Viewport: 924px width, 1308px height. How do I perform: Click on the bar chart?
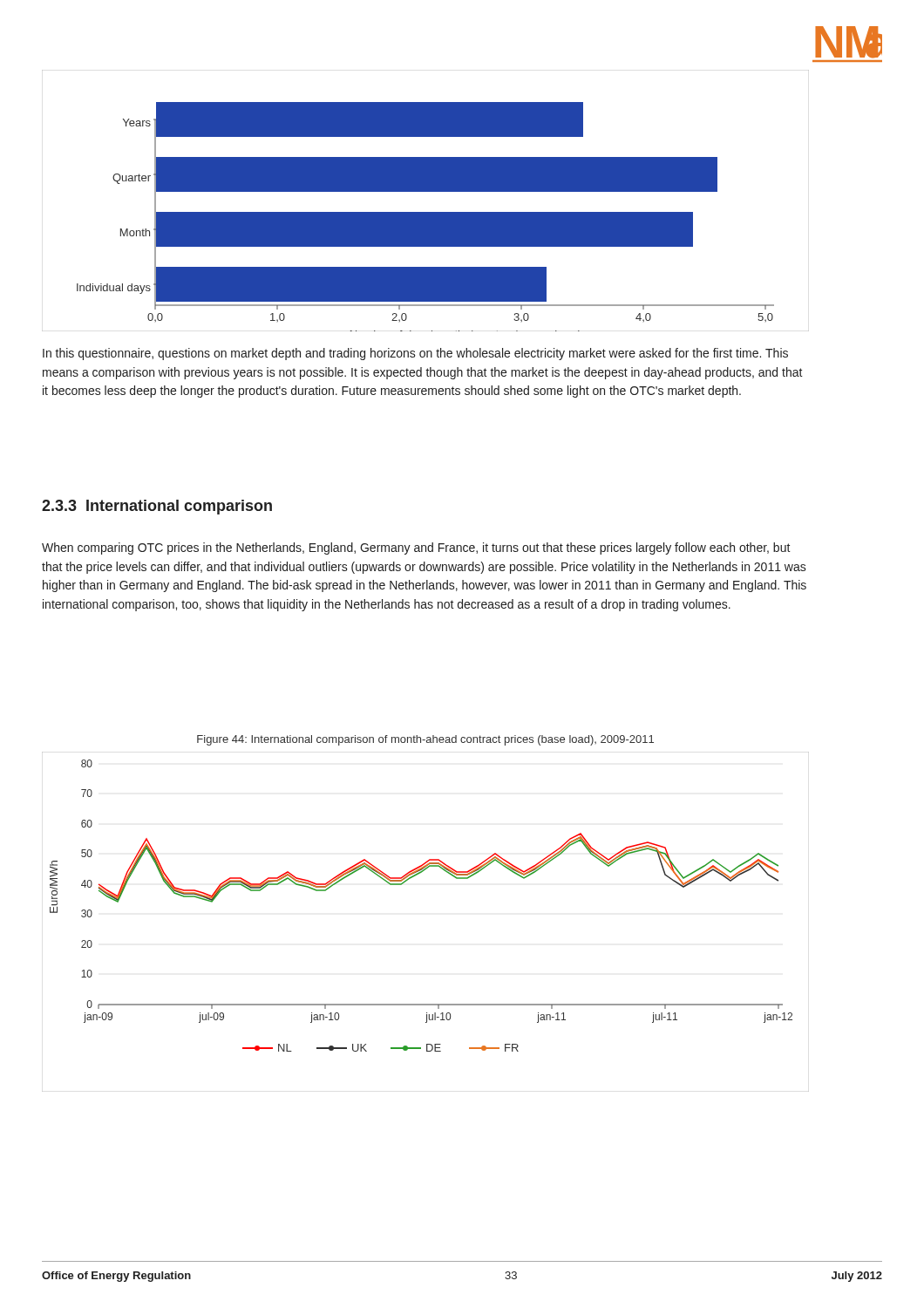click(x=425, y=202)
